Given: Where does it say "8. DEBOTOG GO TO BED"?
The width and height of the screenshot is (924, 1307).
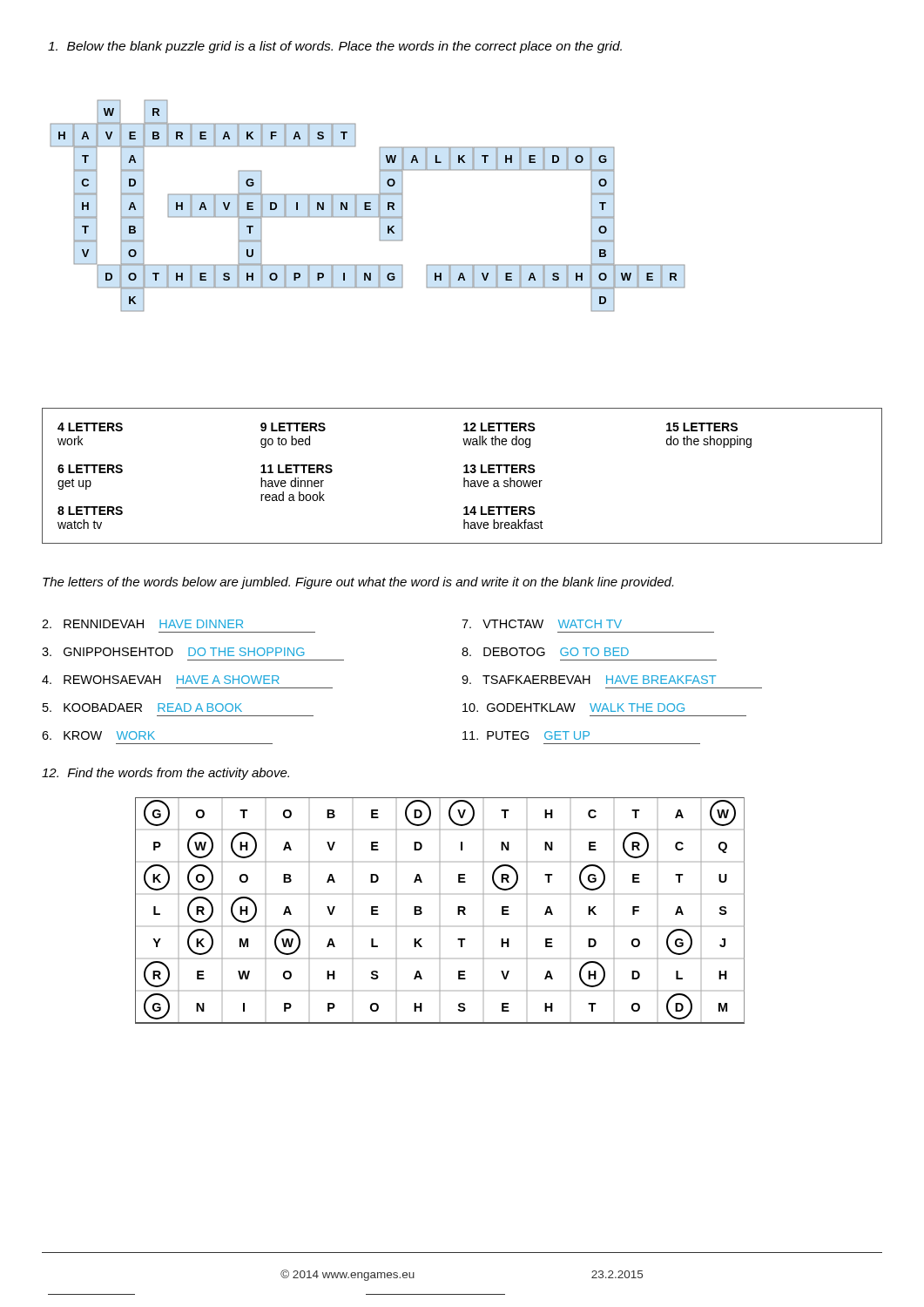Looking at the screenshot, I should (589, 653).
